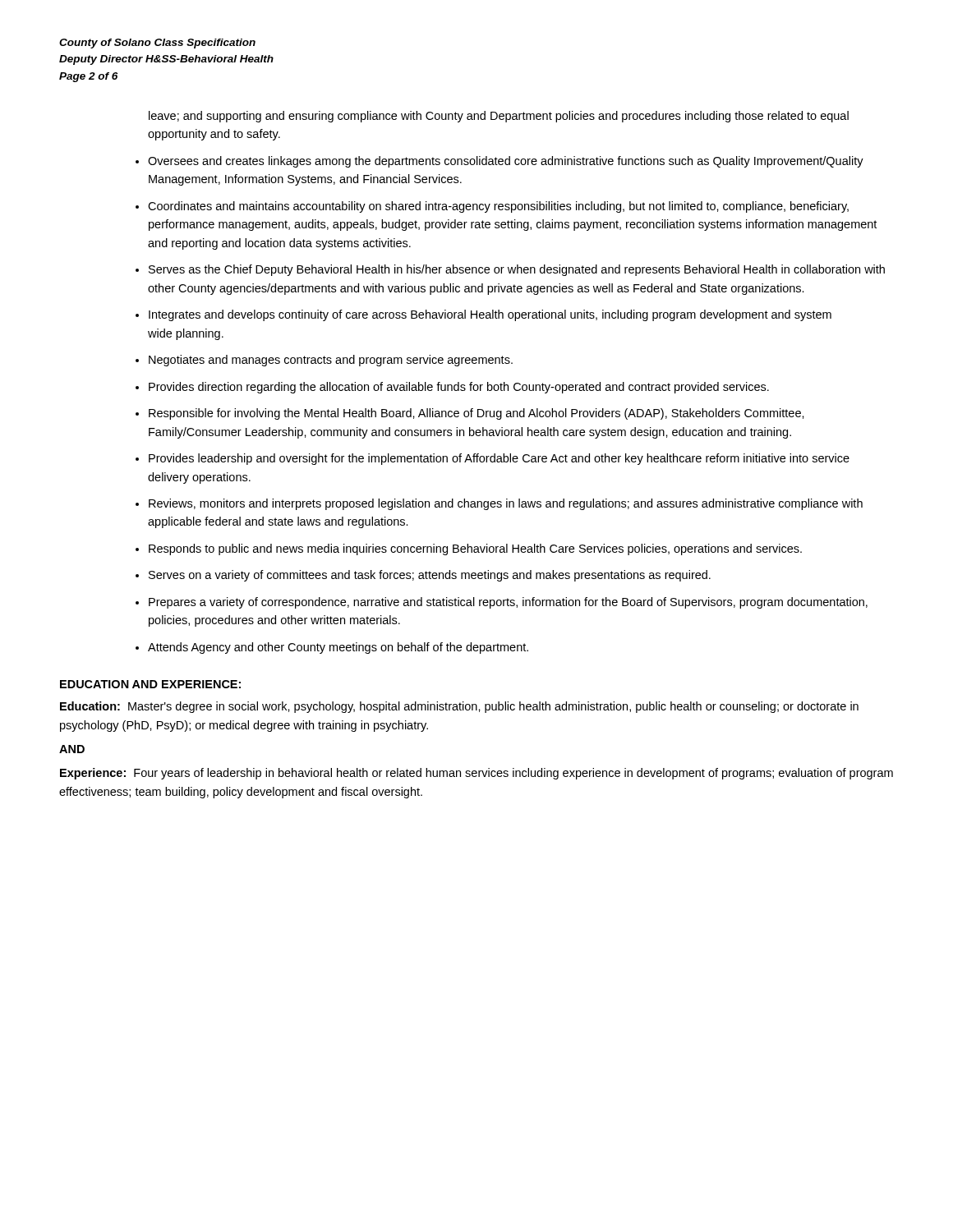Point to the passage starting "leave; and supporting and ensuring compliance with County"
Viewport: 953px width, 1232px height.
(x=499, y=125)
